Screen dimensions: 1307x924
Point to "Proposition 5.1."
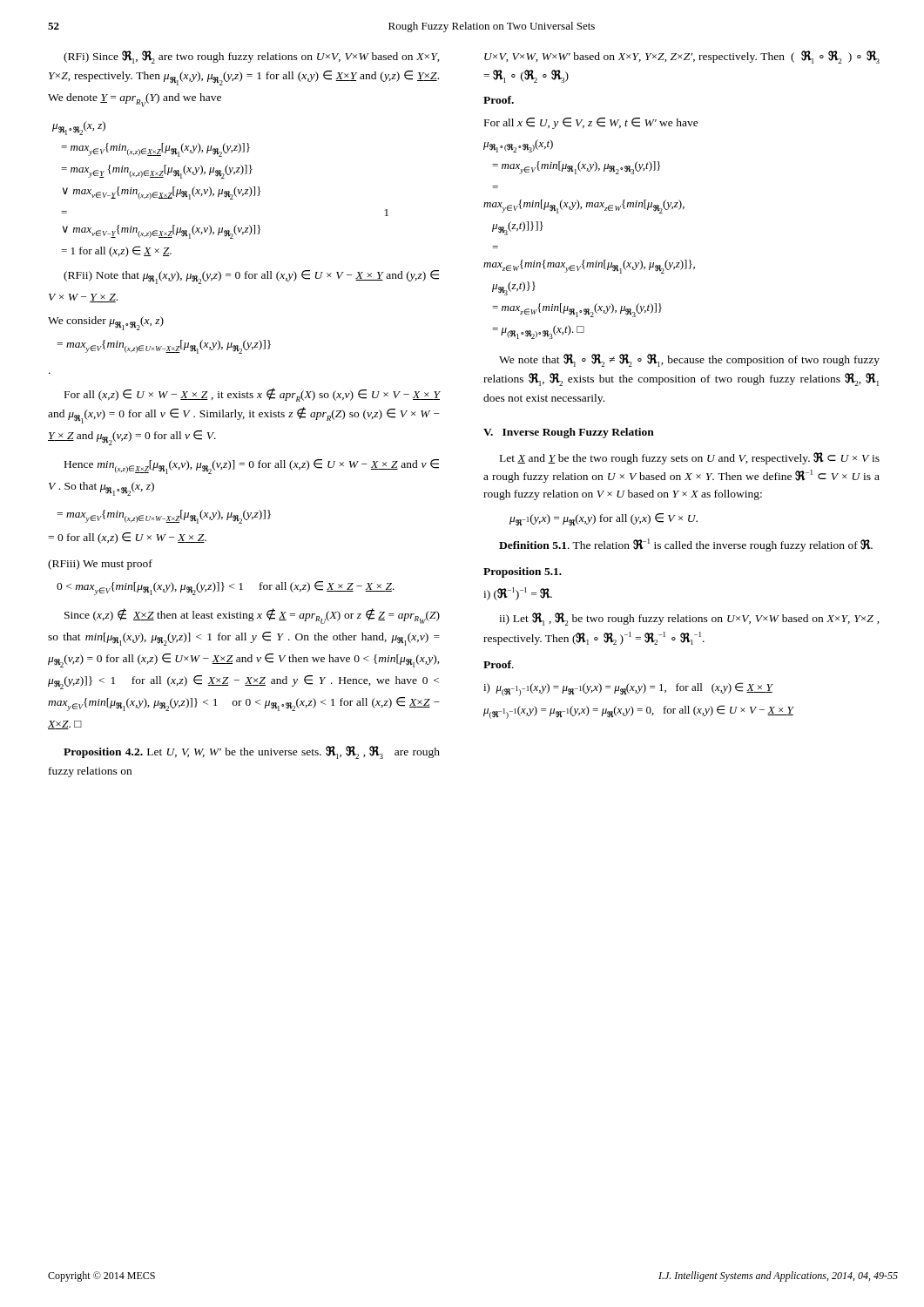click(523, 572)
